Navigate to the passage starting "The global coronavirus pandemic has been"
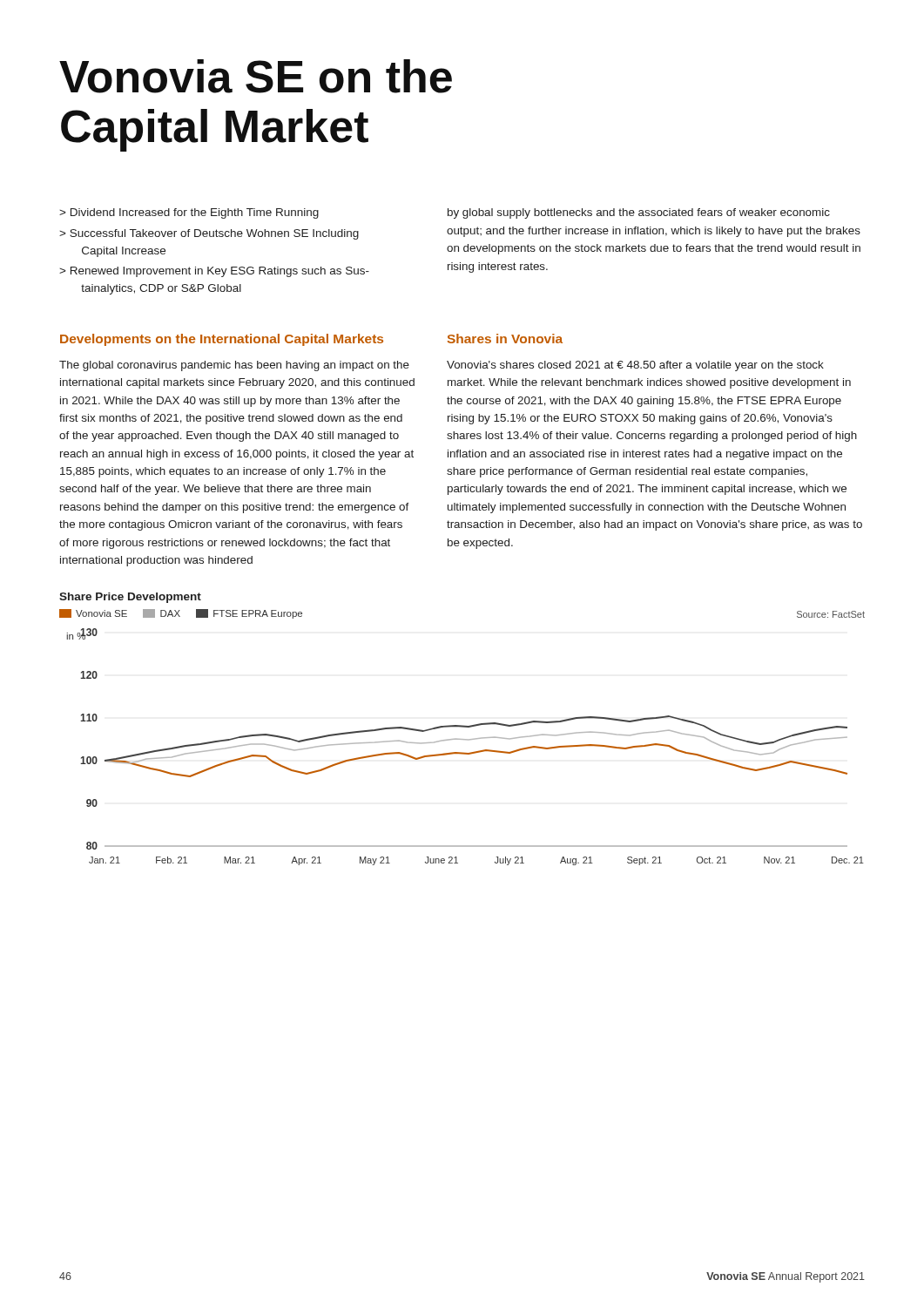924x1307 pixels. tap(237, 462)
